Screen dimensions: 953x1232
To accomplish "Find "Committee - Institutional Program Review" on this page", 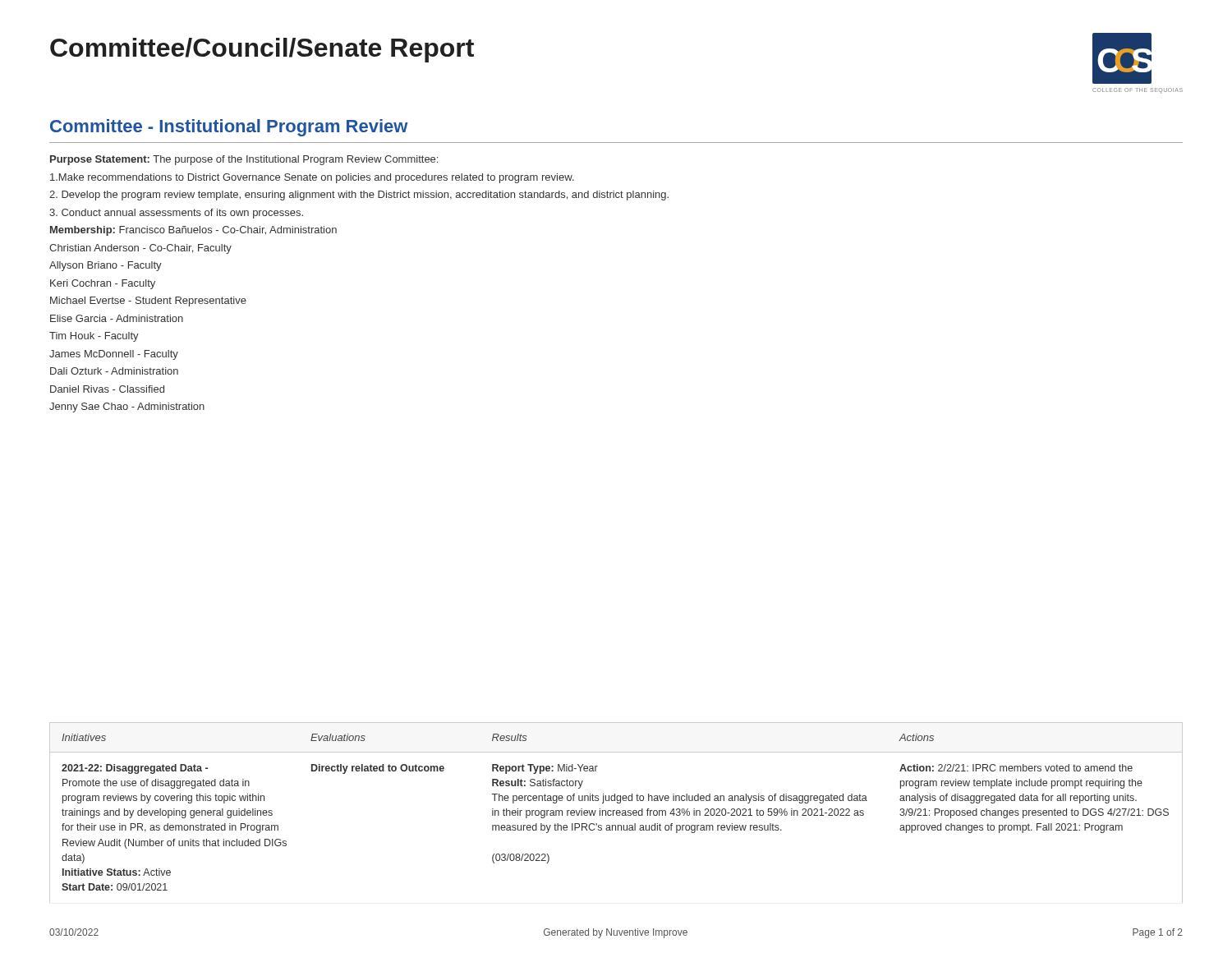I will (x=229, y=128).
